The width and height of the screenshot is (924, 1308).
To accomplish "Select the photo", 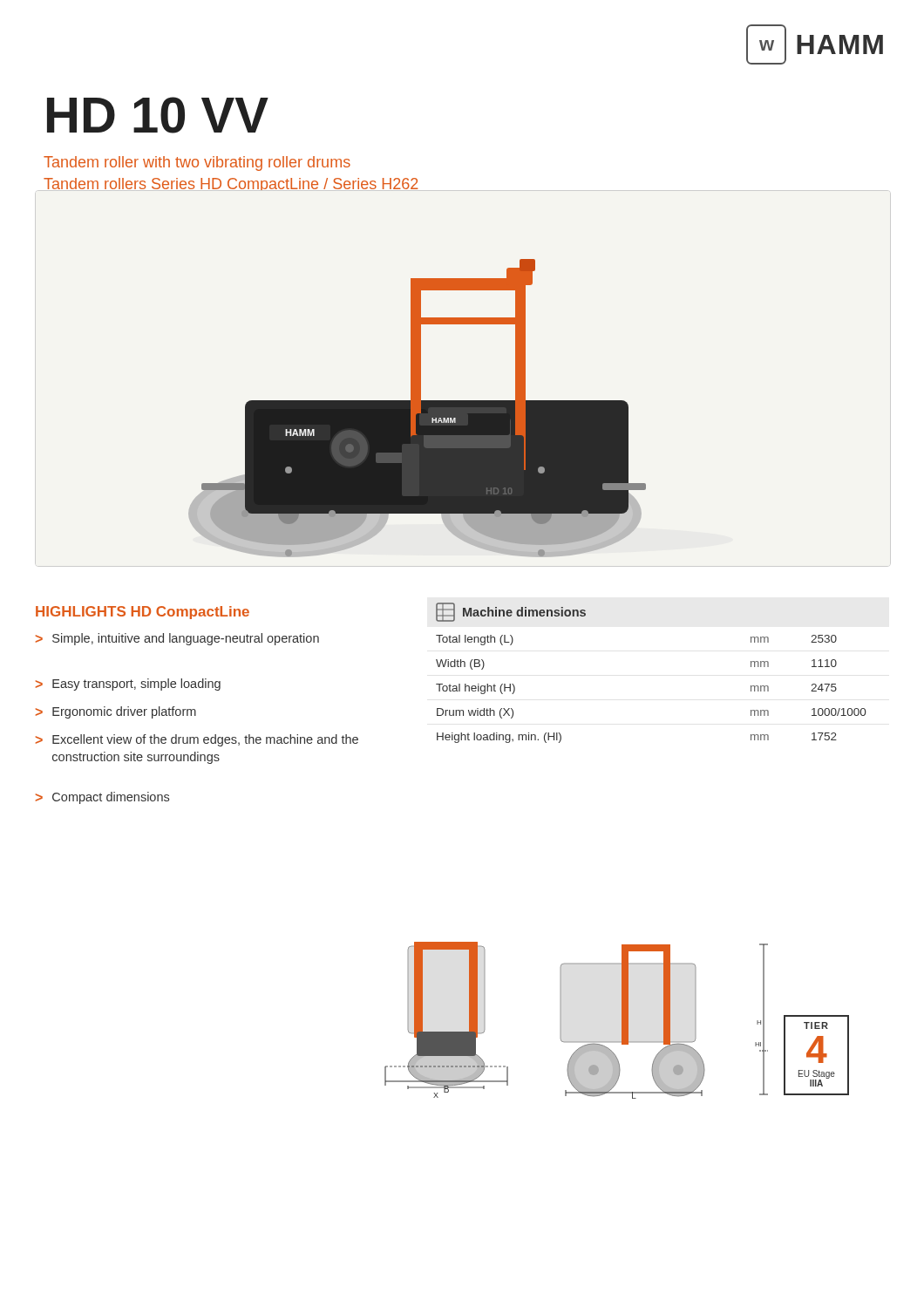I will 463,378.
